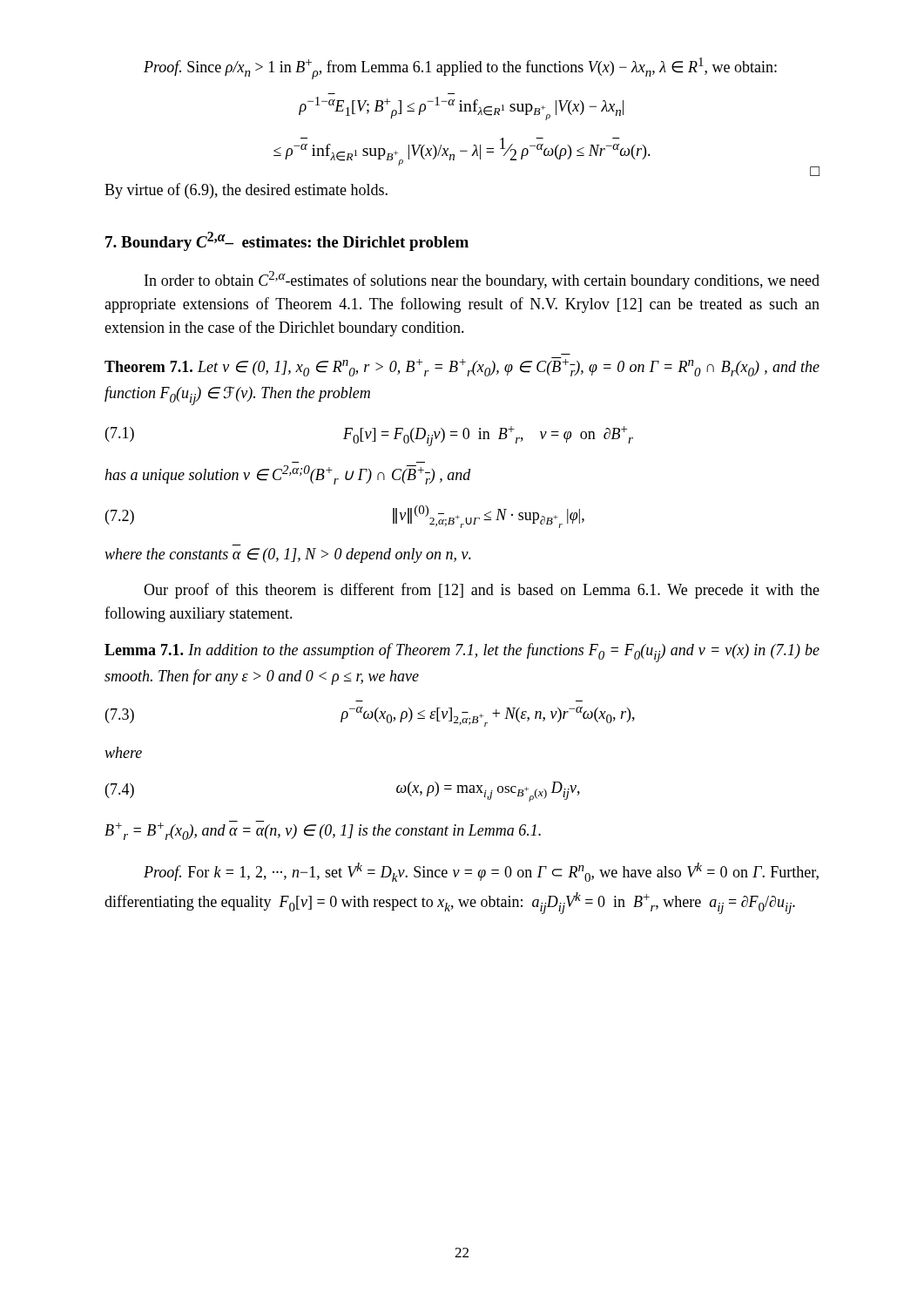Point to the text block starting "In order to obtain"
This screenshot has height=1307, width=924.
(462, 302)
